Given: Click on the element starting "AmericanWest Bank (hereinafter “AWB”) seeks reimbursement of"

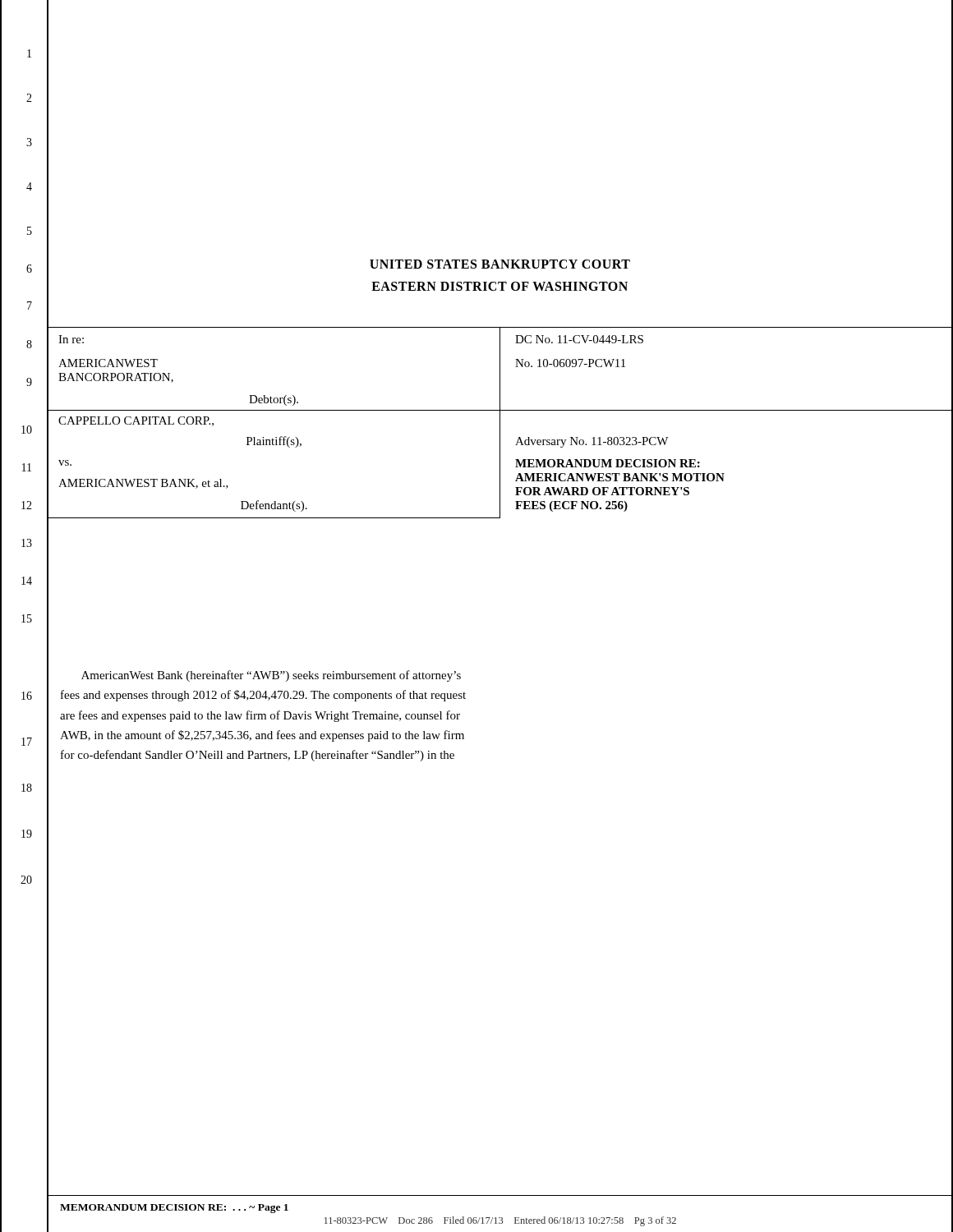Looking at the screenshot, I should 271,676.
